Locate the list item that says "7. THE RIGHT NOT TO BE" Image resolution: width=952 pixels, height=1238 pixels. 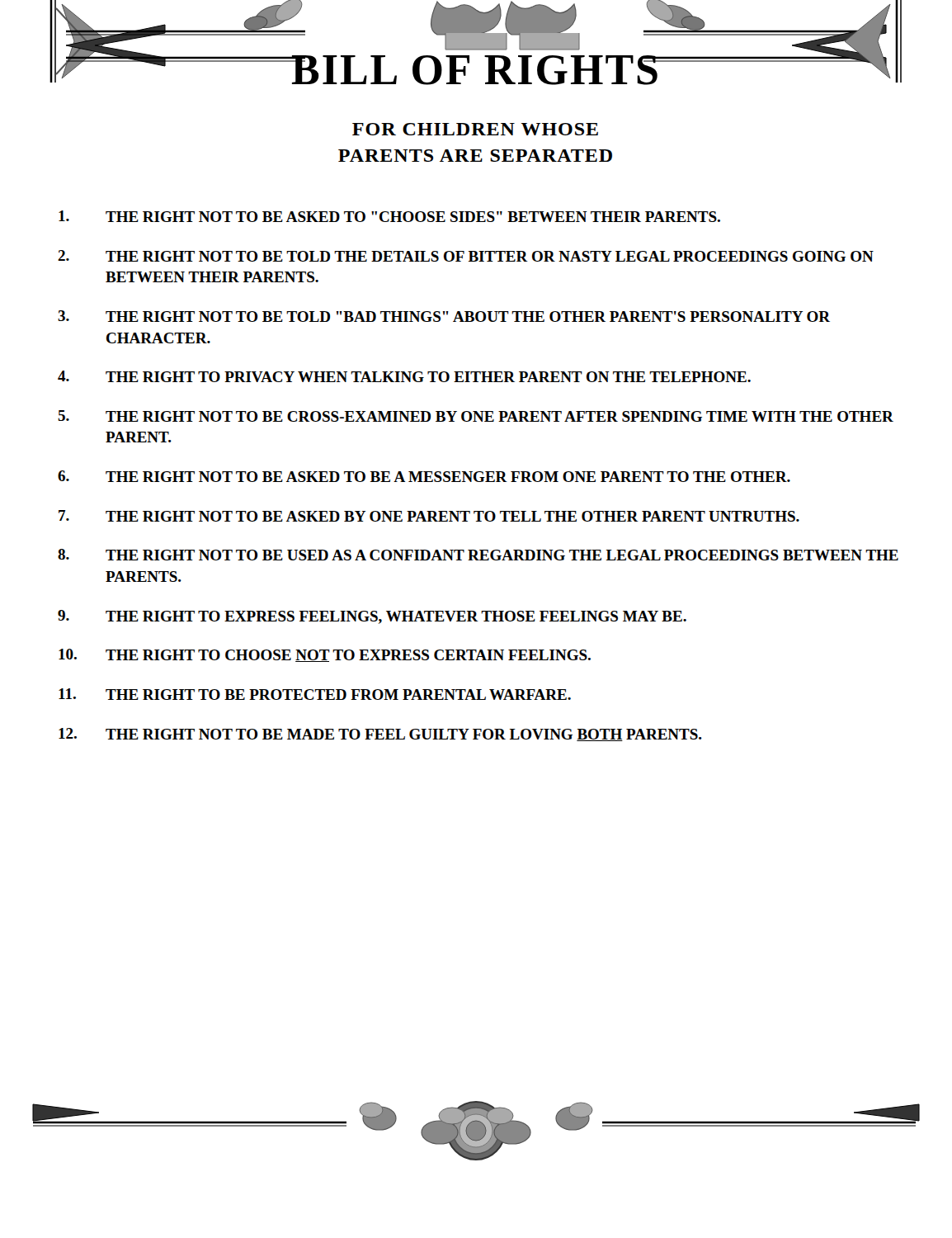[484, 516]
